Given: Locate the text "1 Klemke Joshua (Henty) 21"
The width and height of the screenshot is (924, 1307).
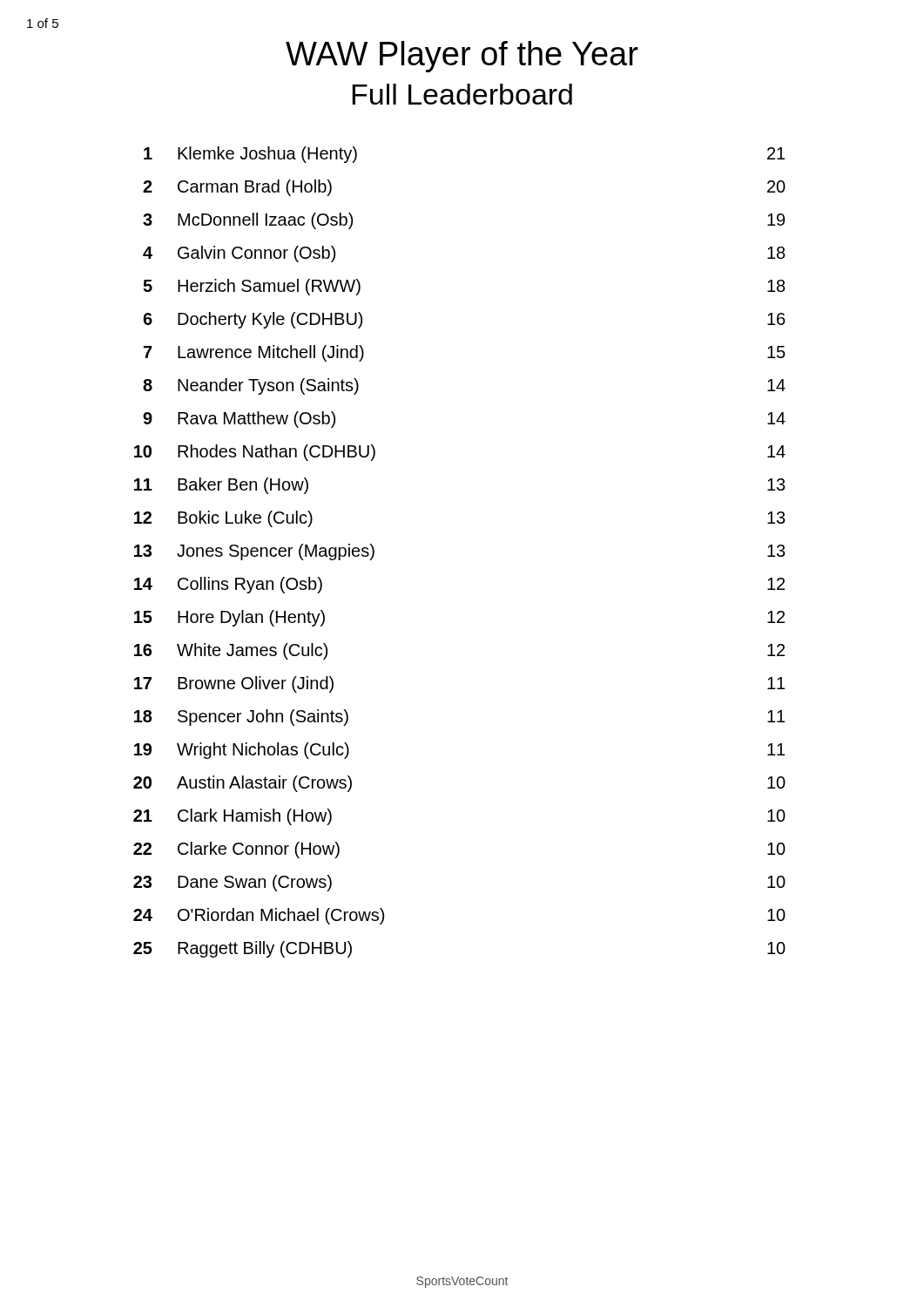Looking at the screenshot, I should (270, 155).
